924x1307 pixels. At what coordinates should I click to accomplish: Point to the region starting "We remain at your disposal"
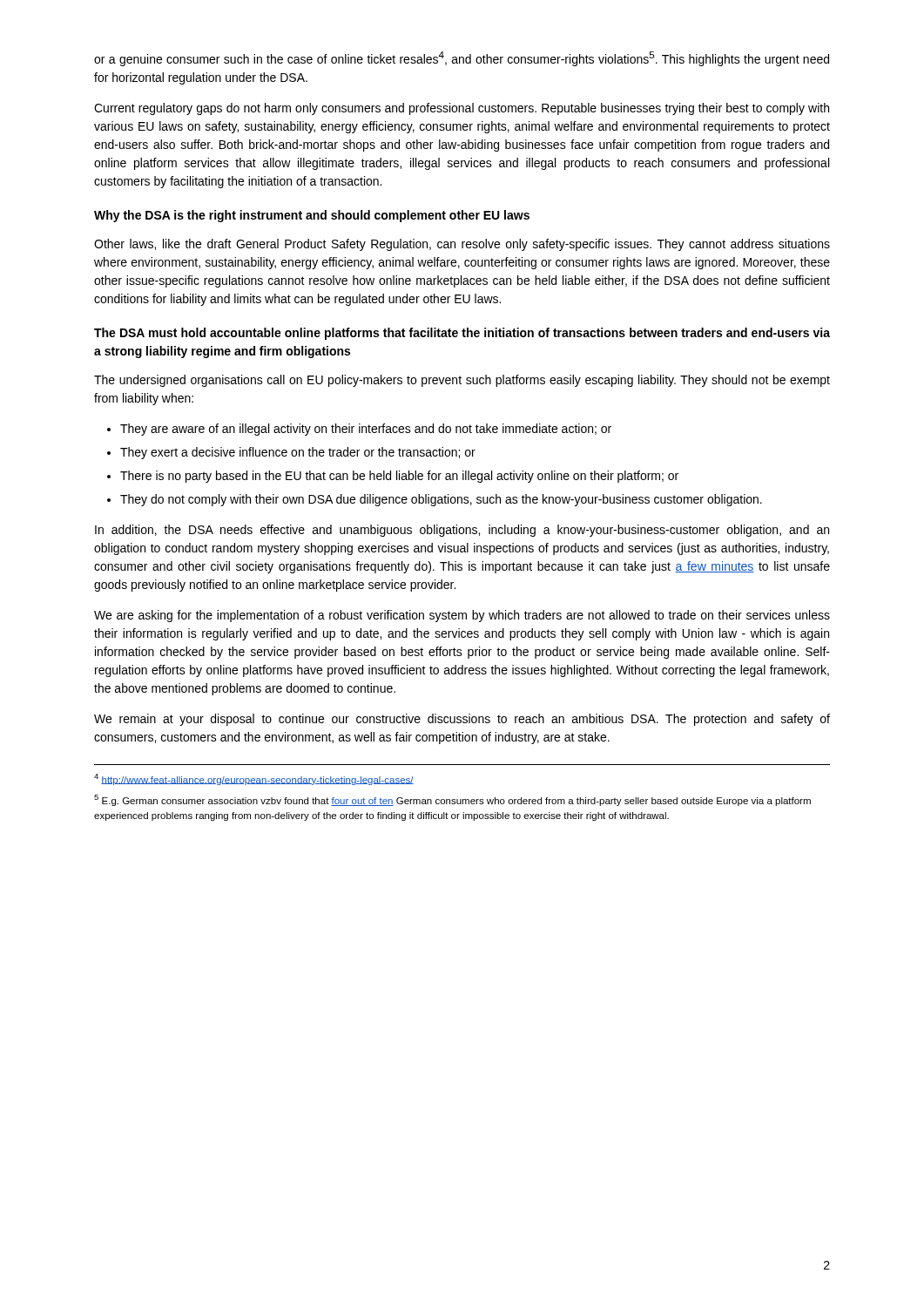pyautogui.click(x=462, y=728)
